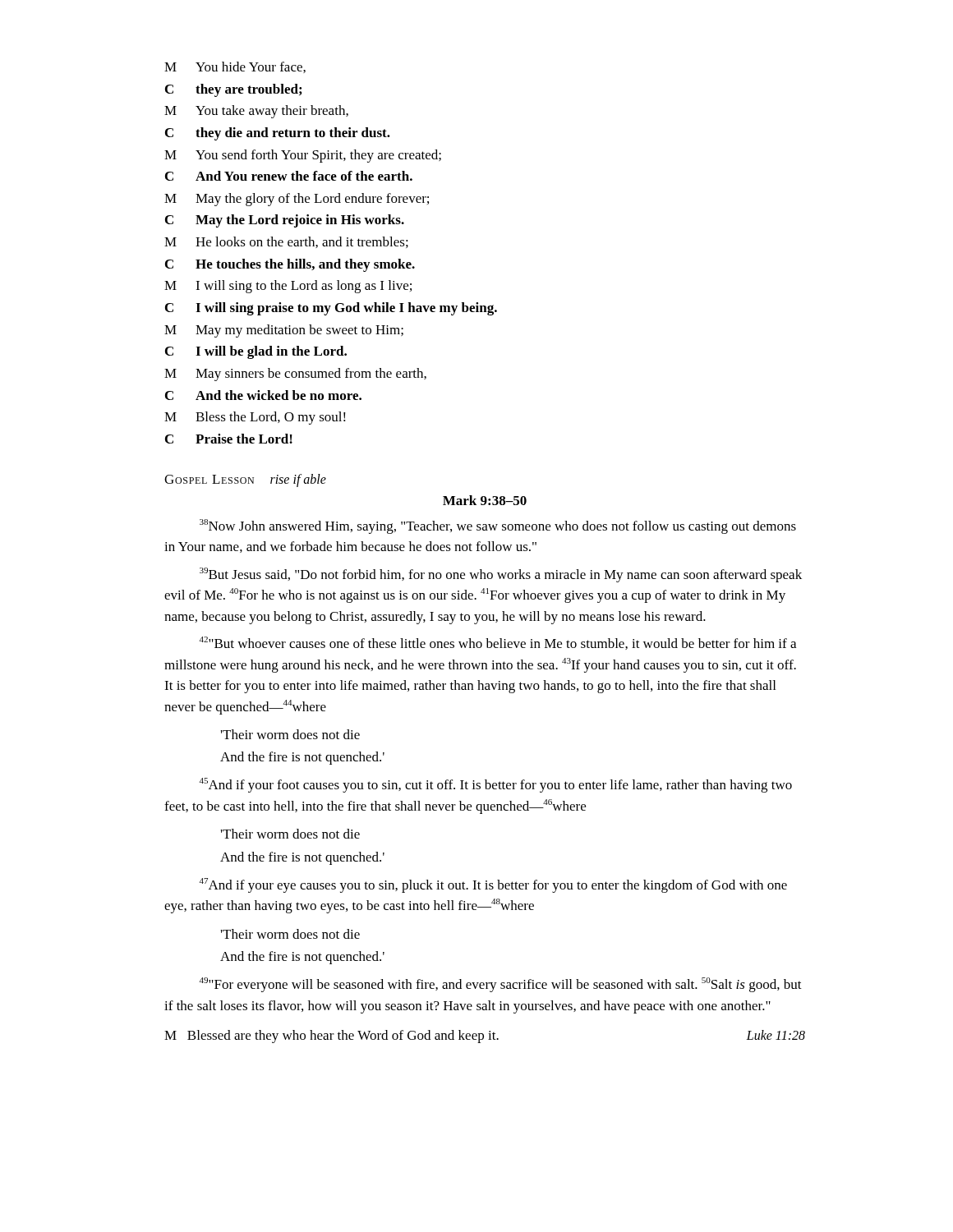Locate the list item that says "M May the glory of the Lord endure"
Screen dimensions: 1232x953
(297, 199)
